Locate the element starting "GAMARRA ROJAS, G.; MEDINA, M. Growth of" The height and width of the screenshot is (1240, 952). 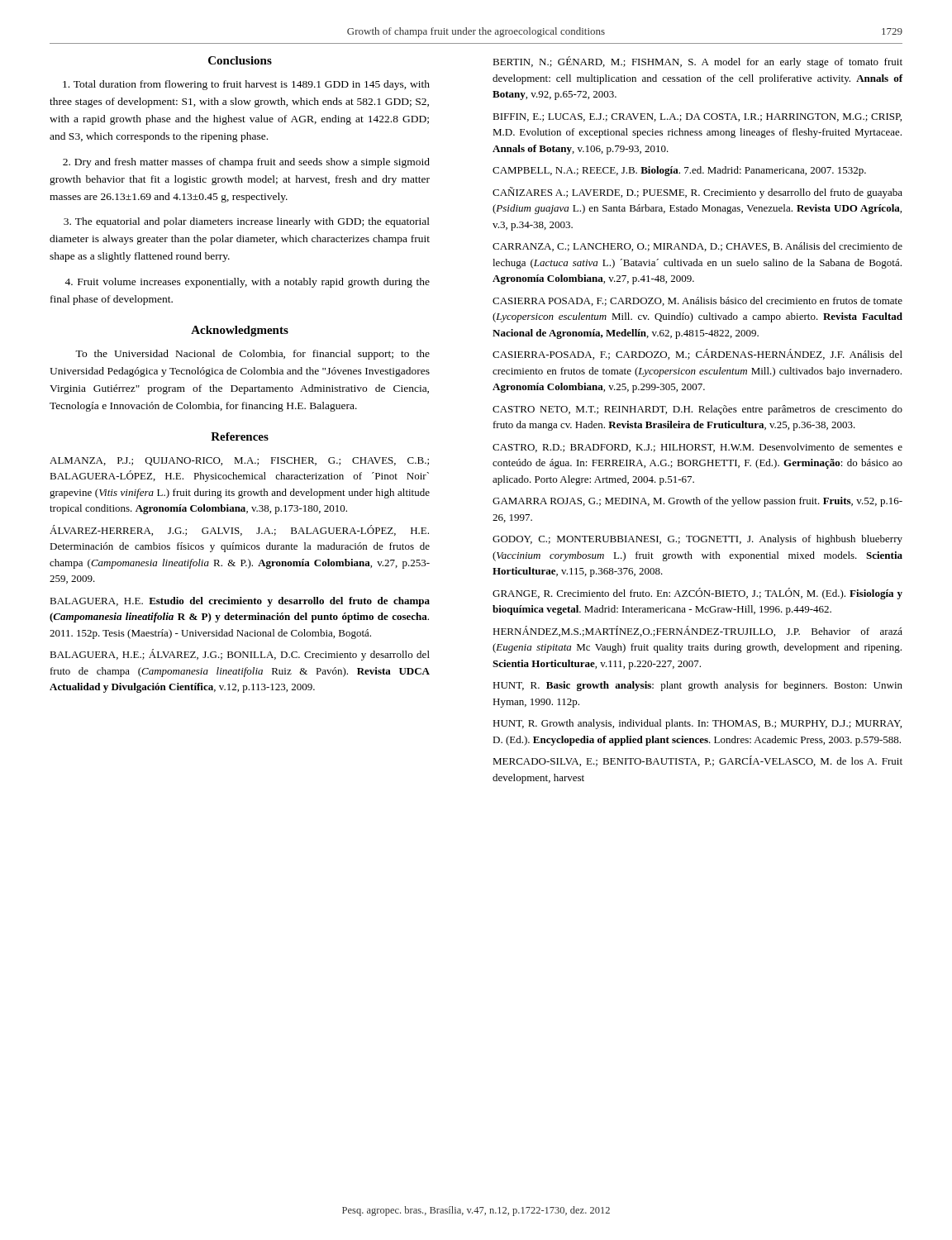coord(697,509)
